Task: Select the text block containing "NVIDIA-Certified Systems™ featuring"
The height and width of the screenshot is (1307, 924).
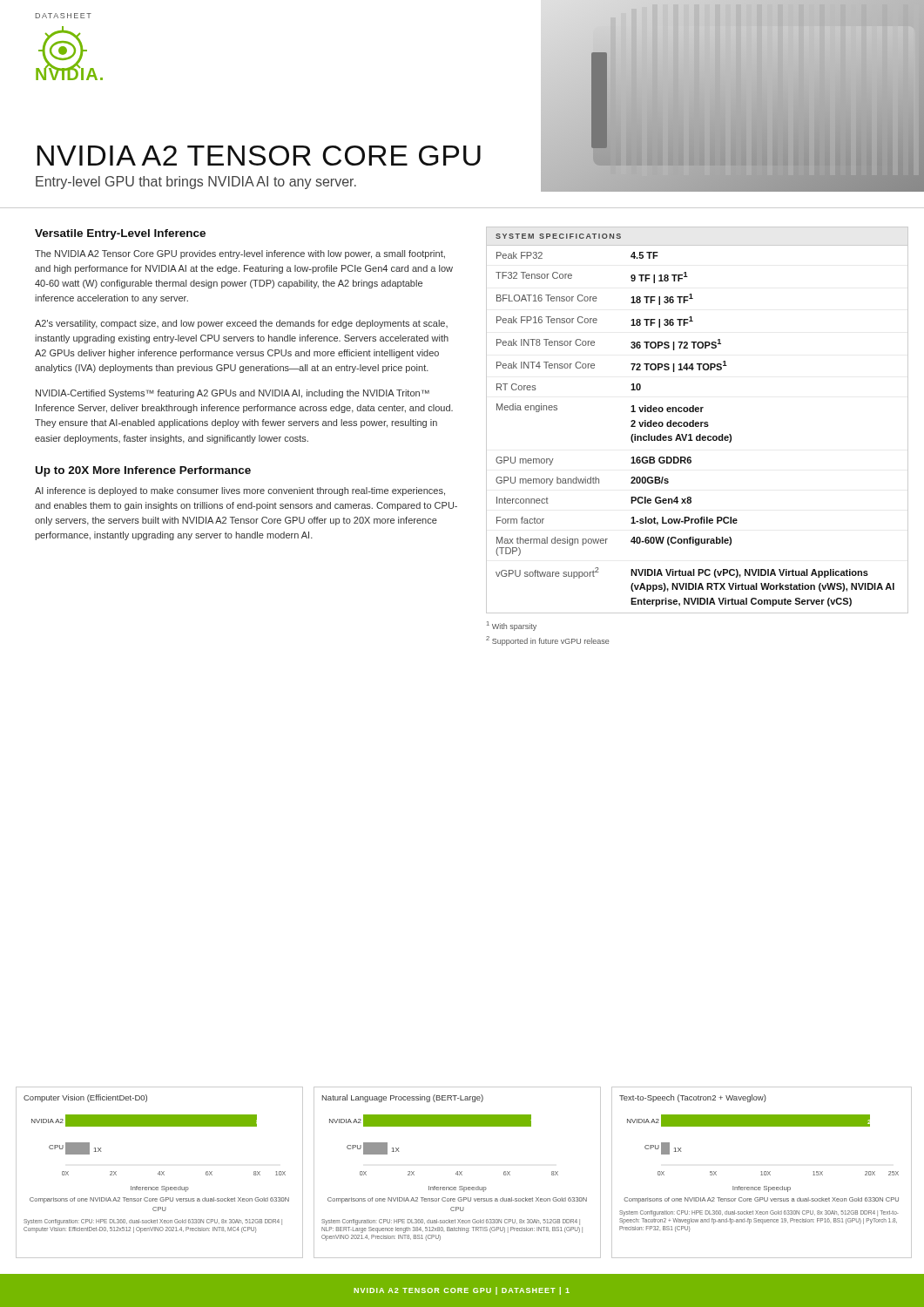Action: (244, 416)
